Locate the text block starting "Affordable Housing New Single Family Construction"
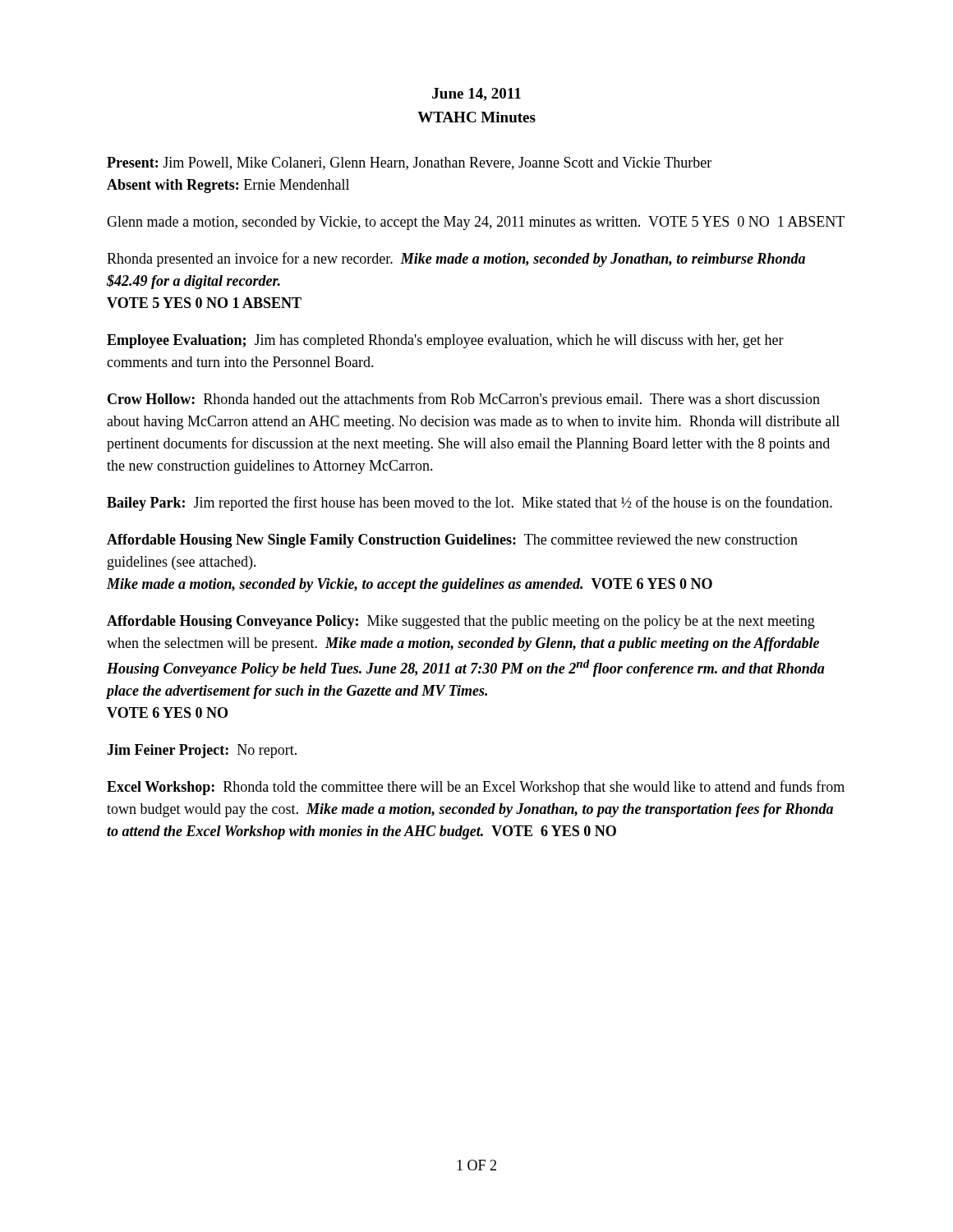Image resolution: width=953 pixels, height=1232 pixels. click(x=452, y=541)
